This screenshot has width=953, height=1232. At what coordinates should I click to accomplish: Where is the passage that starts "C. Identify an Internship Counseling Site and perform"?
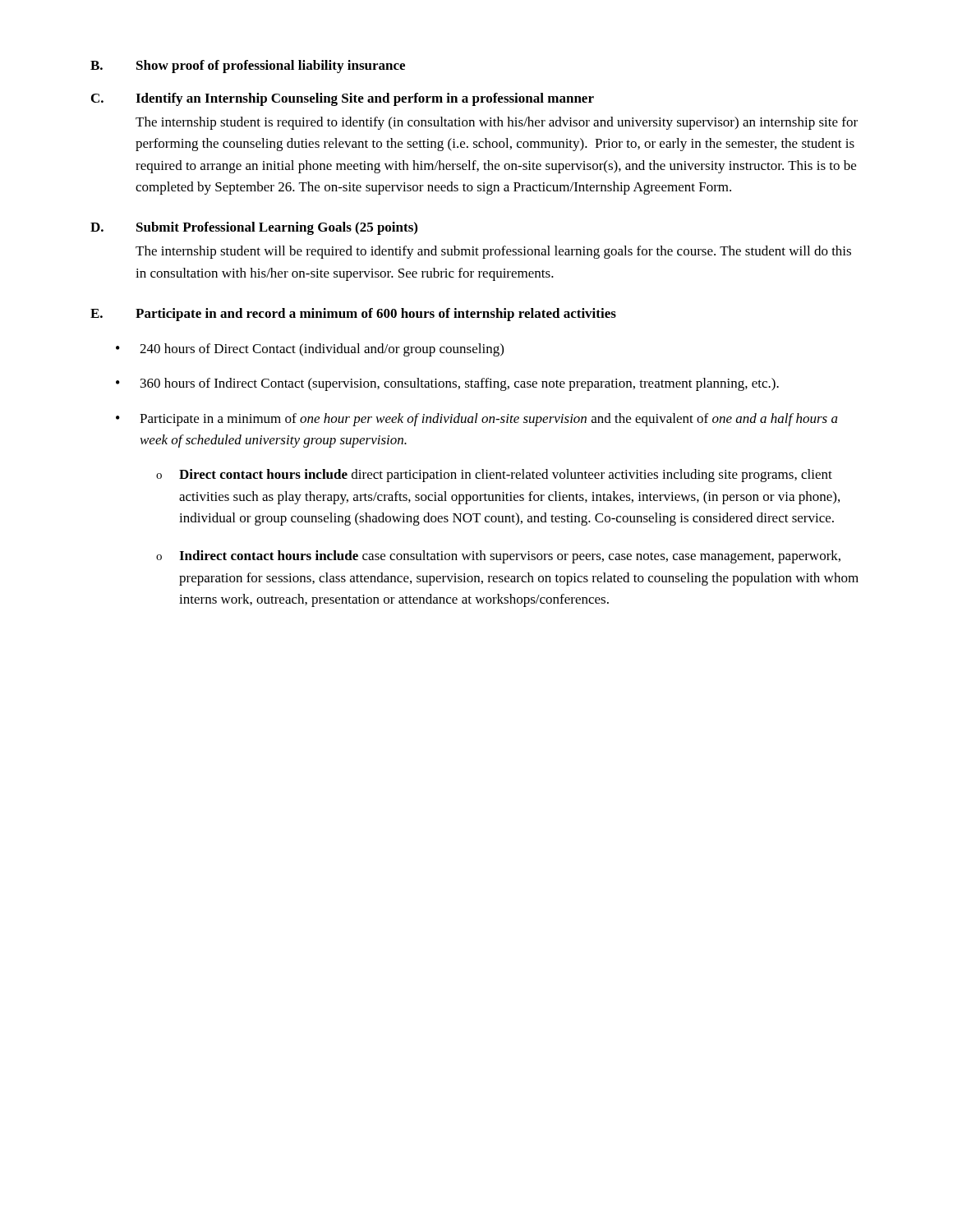click(476, 99)
